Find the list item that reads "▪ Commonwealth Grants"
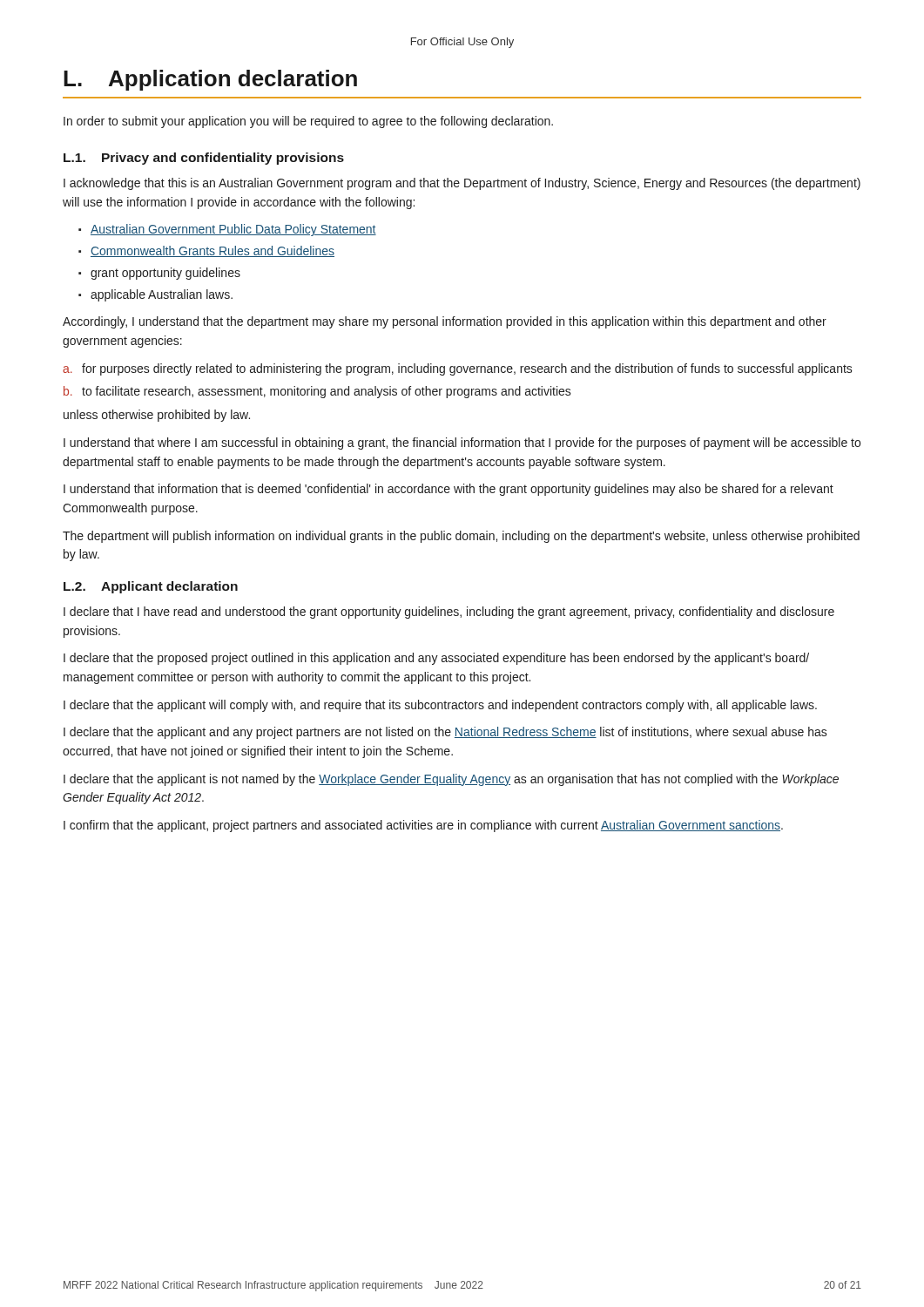 pos(206,252)
